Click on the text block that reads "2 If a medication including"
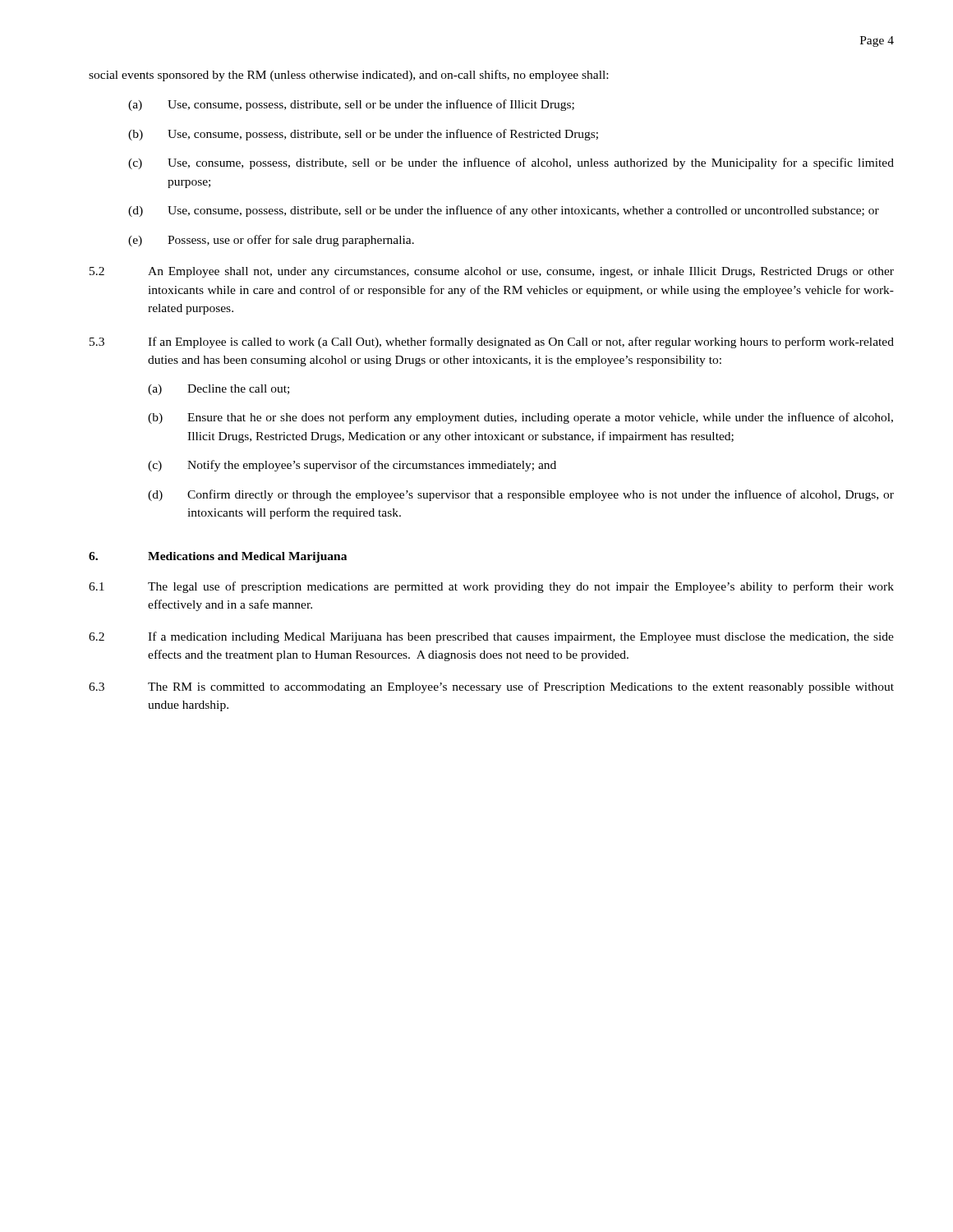The width and height of the screenshot is (953, 1232). (491, 646)
